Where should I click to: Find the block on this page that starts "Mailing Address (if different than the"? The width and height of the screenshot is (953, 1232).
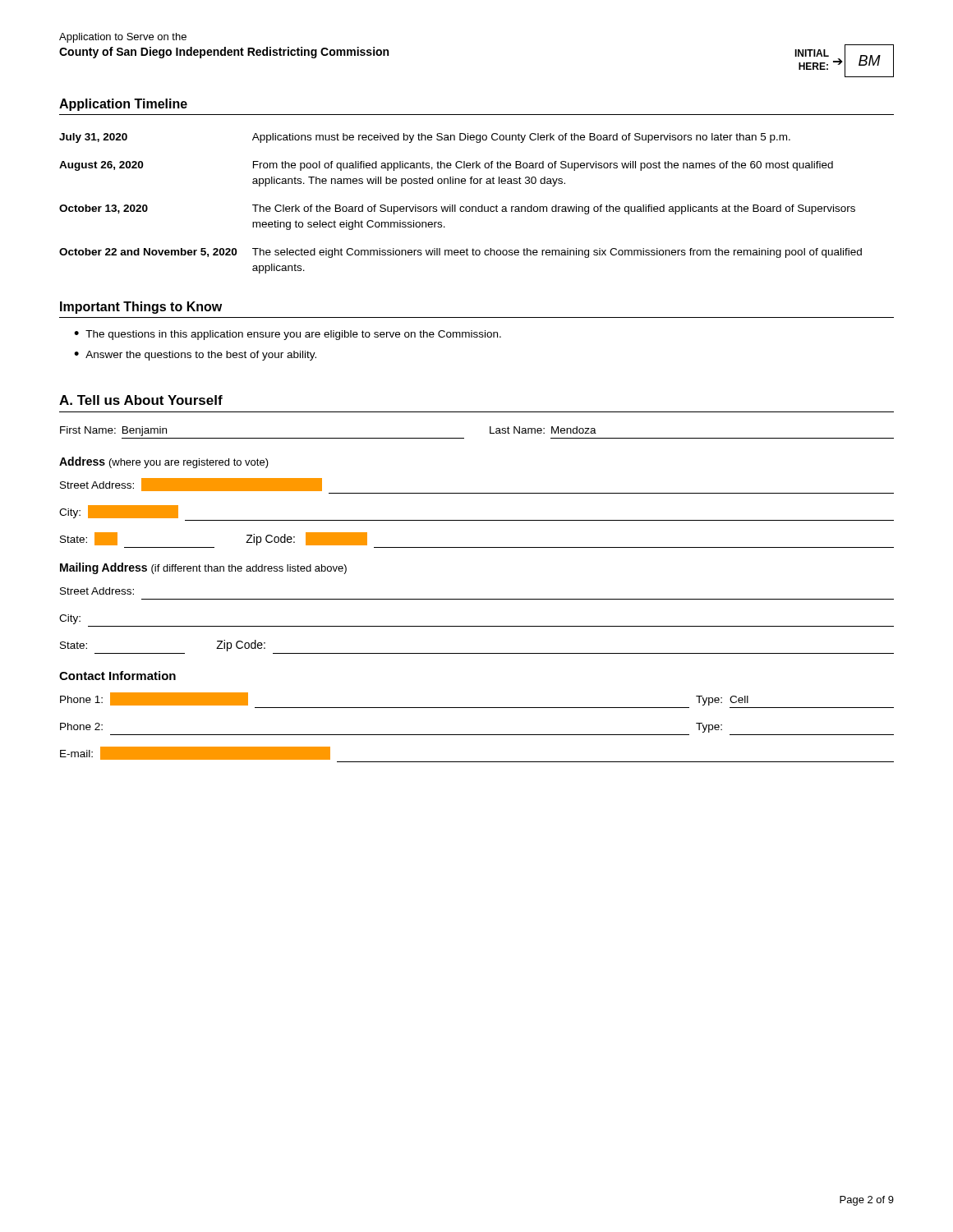click(x=203, y=568)
